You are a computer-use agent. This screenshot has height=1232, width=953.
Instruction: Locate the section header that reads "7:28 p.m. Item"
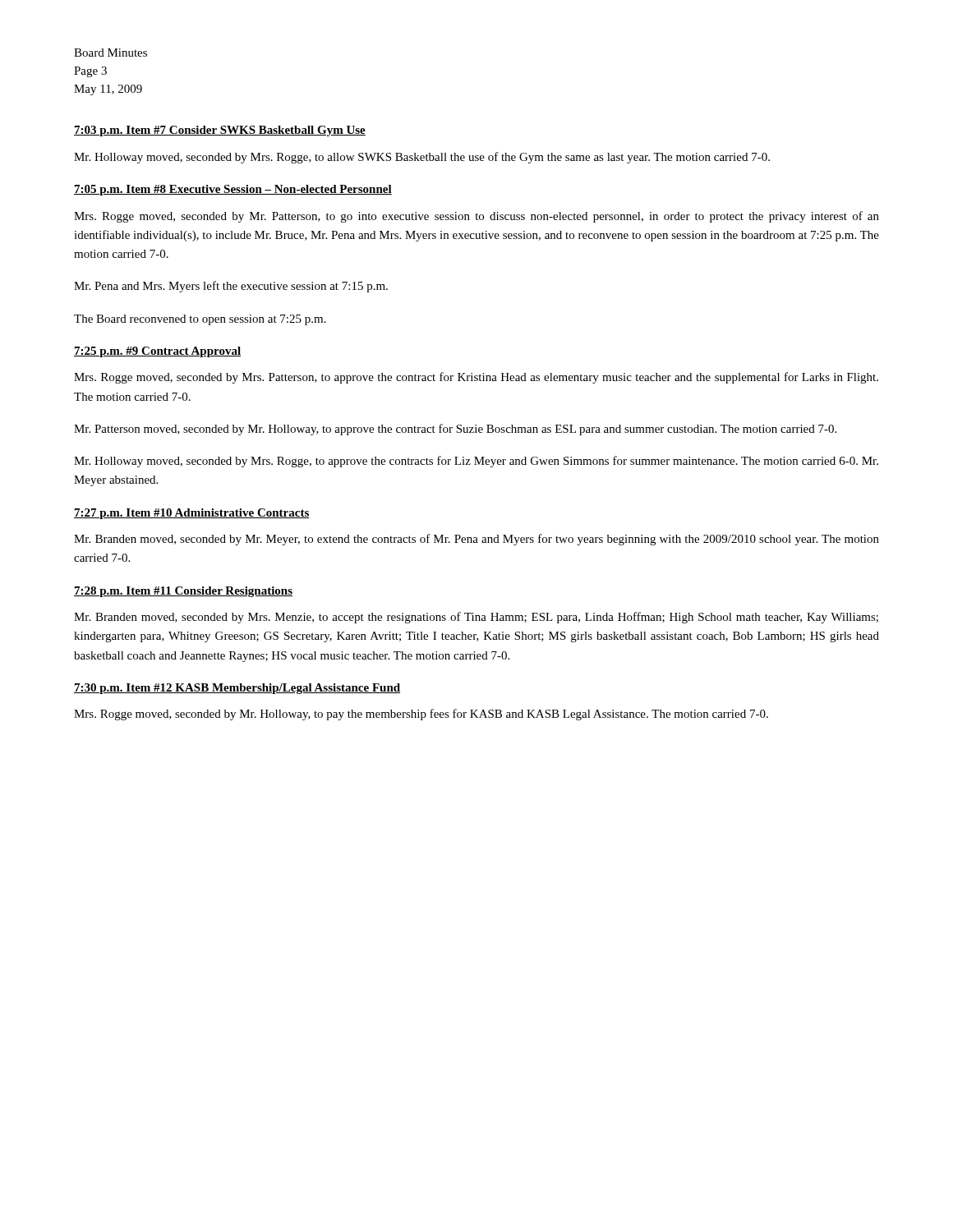(183, 590)
